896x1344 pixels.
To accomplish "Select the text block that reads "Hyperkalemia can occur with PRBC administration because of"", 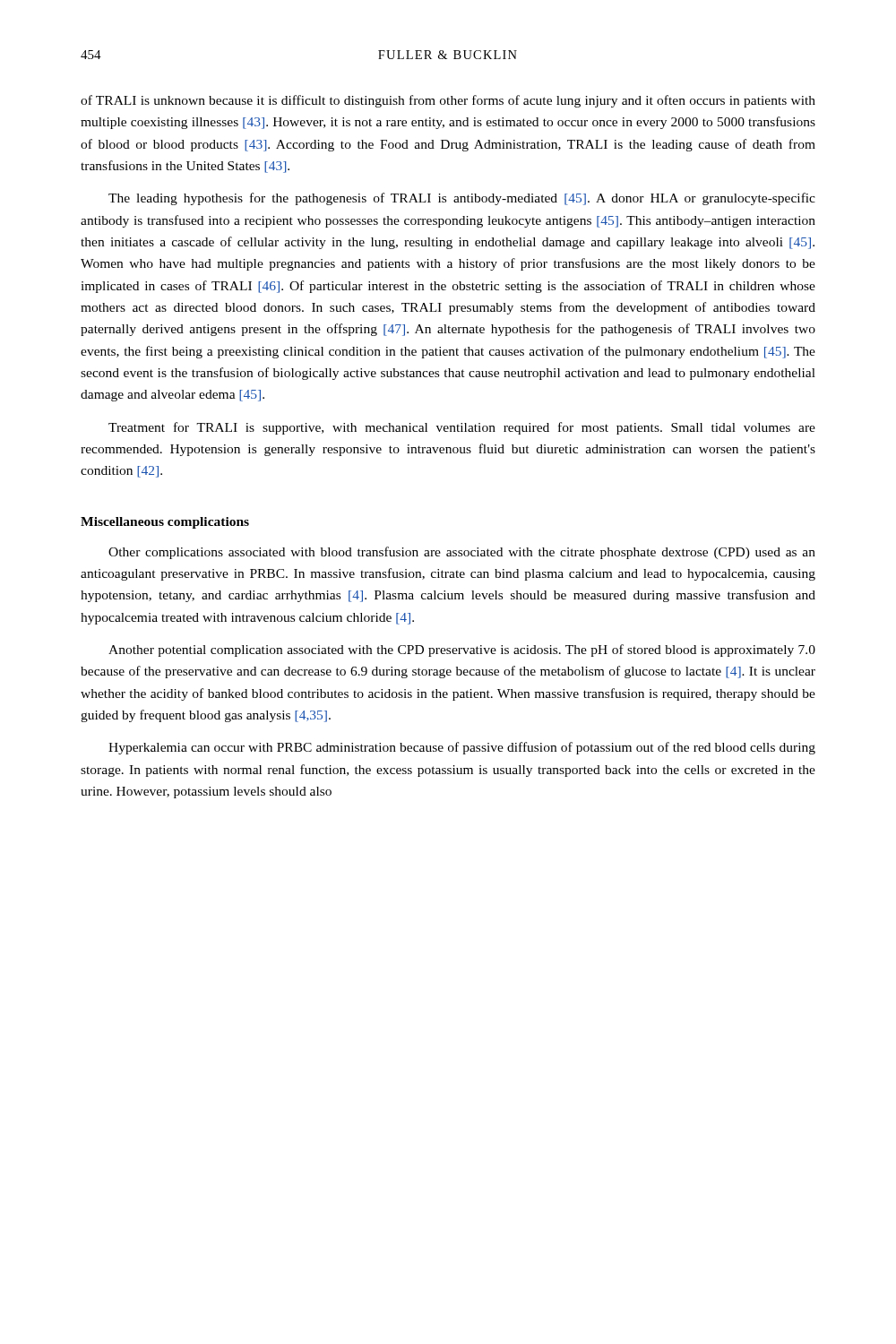I will (x=448, y=769).
